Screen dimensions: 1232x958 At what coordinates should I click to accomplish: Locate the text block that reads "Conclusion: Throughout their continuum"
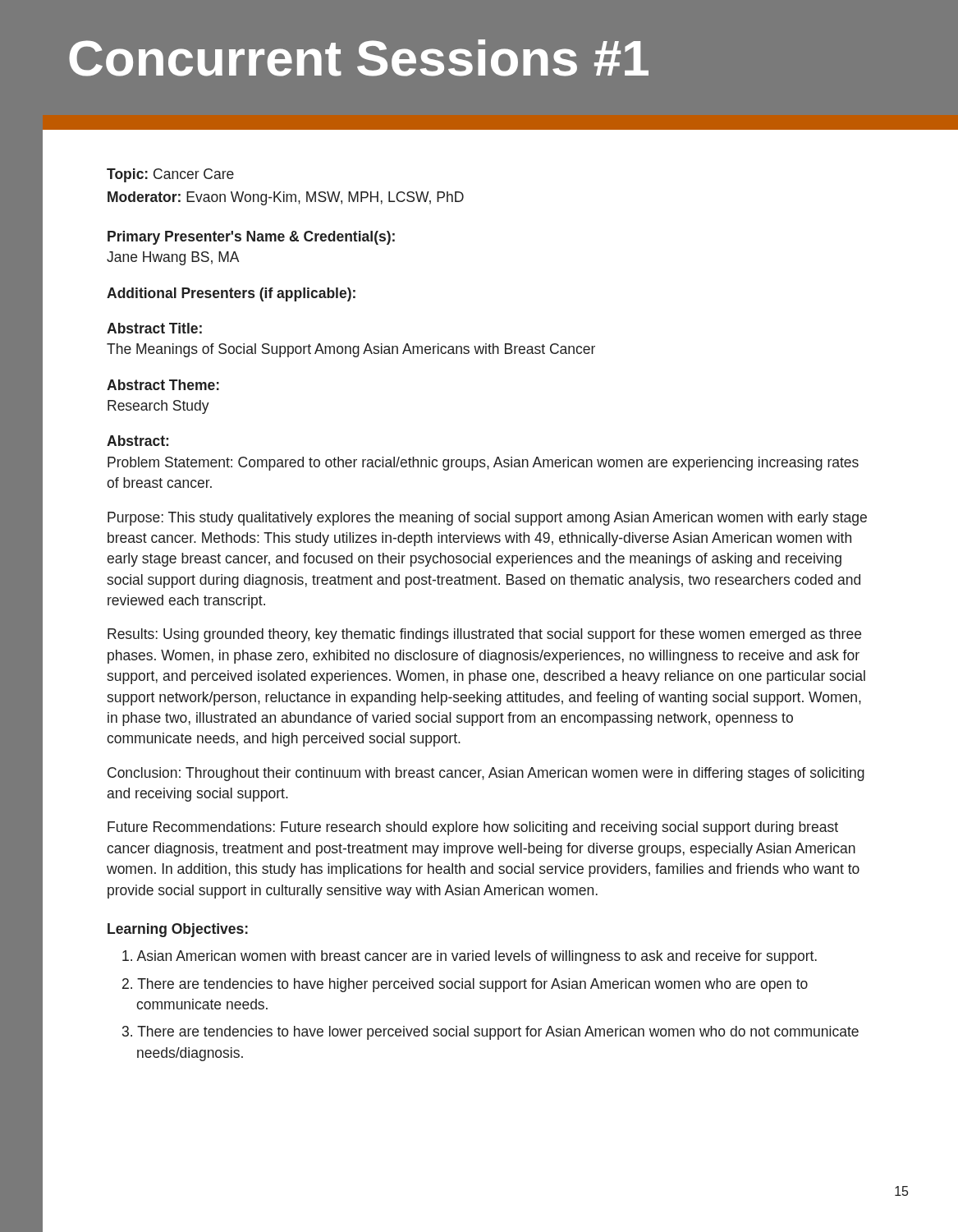click(x=486, y=783)
